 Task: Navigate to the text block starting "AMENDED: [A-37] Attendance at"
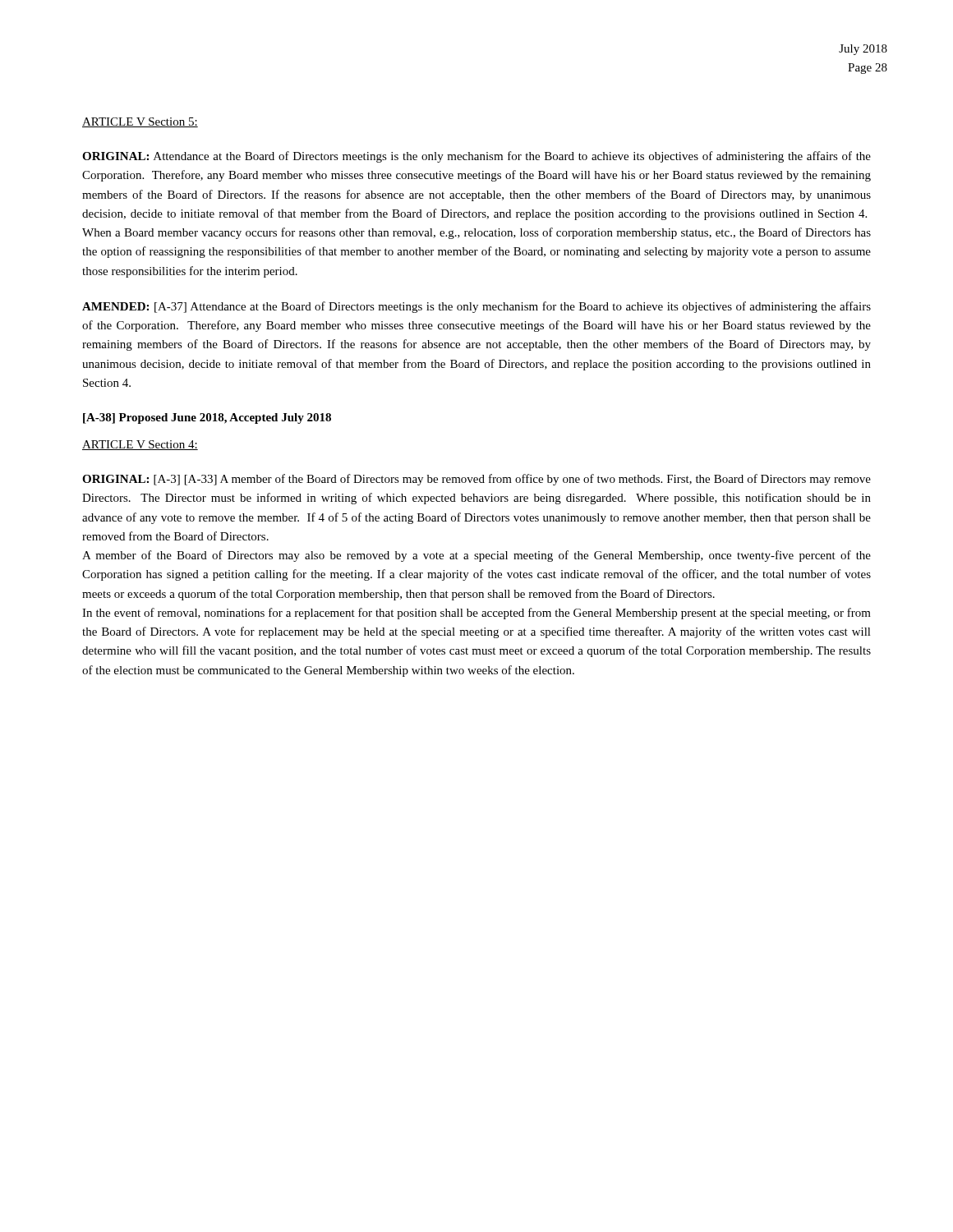click(x=476, y=344)
